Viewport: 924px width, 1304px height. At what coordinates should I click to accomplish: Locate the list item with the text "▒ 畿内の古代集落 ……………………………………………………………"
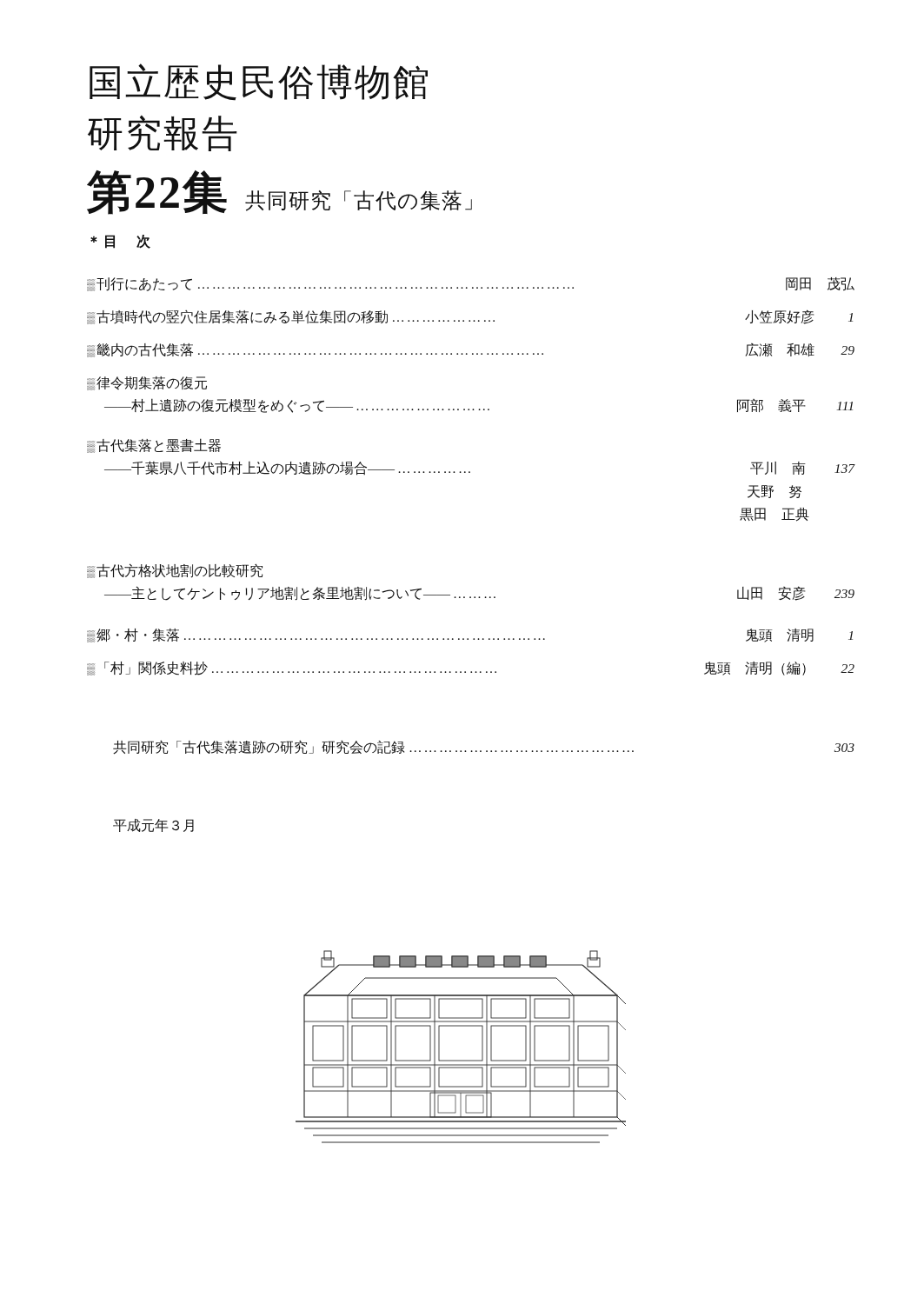(471, 351)
